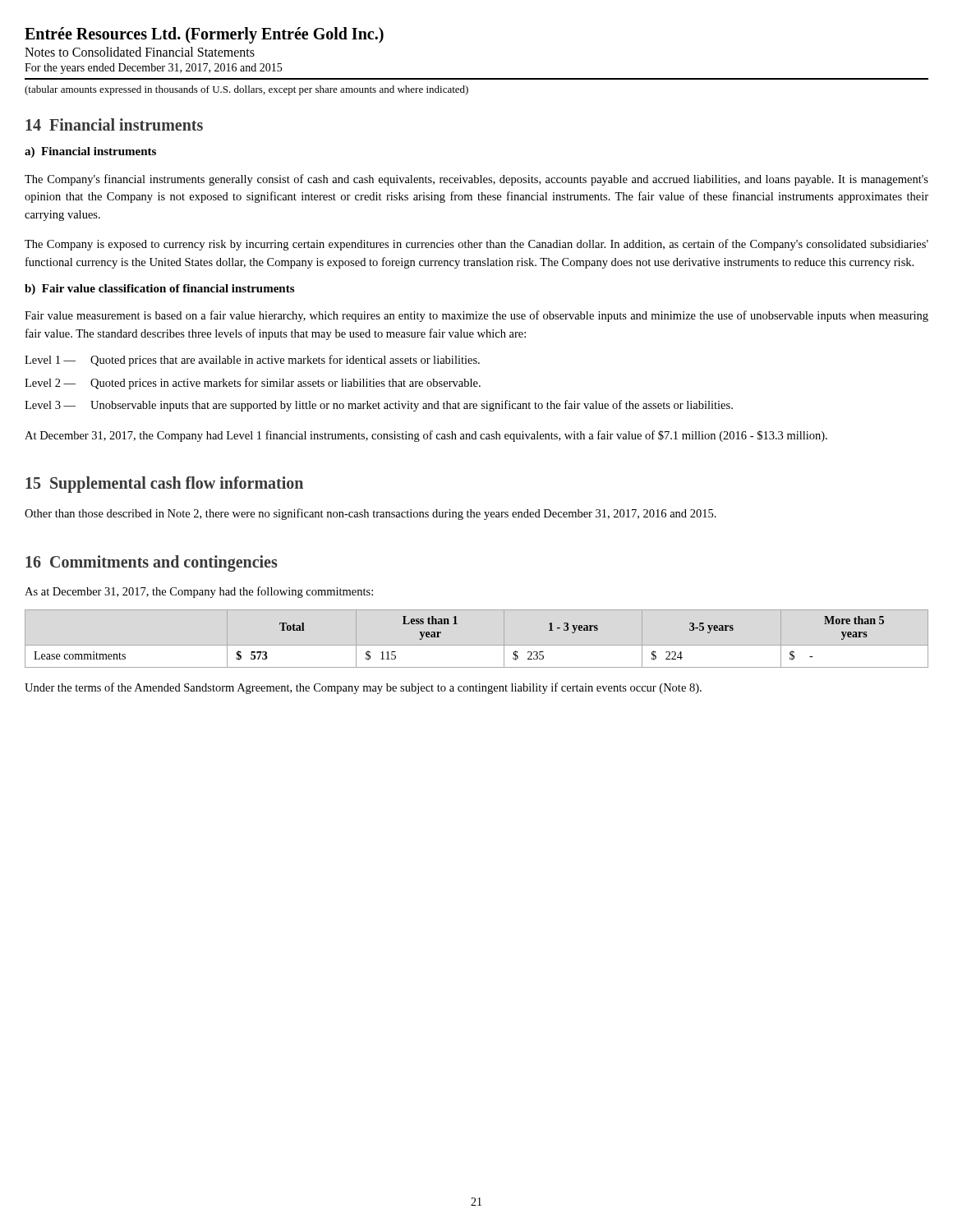Find the block on this page that starts "As at December 31, 2017, the Company had"
The height and width of the screenshot is (1232, 953).
pyautogui.click(x=199, y=592)
